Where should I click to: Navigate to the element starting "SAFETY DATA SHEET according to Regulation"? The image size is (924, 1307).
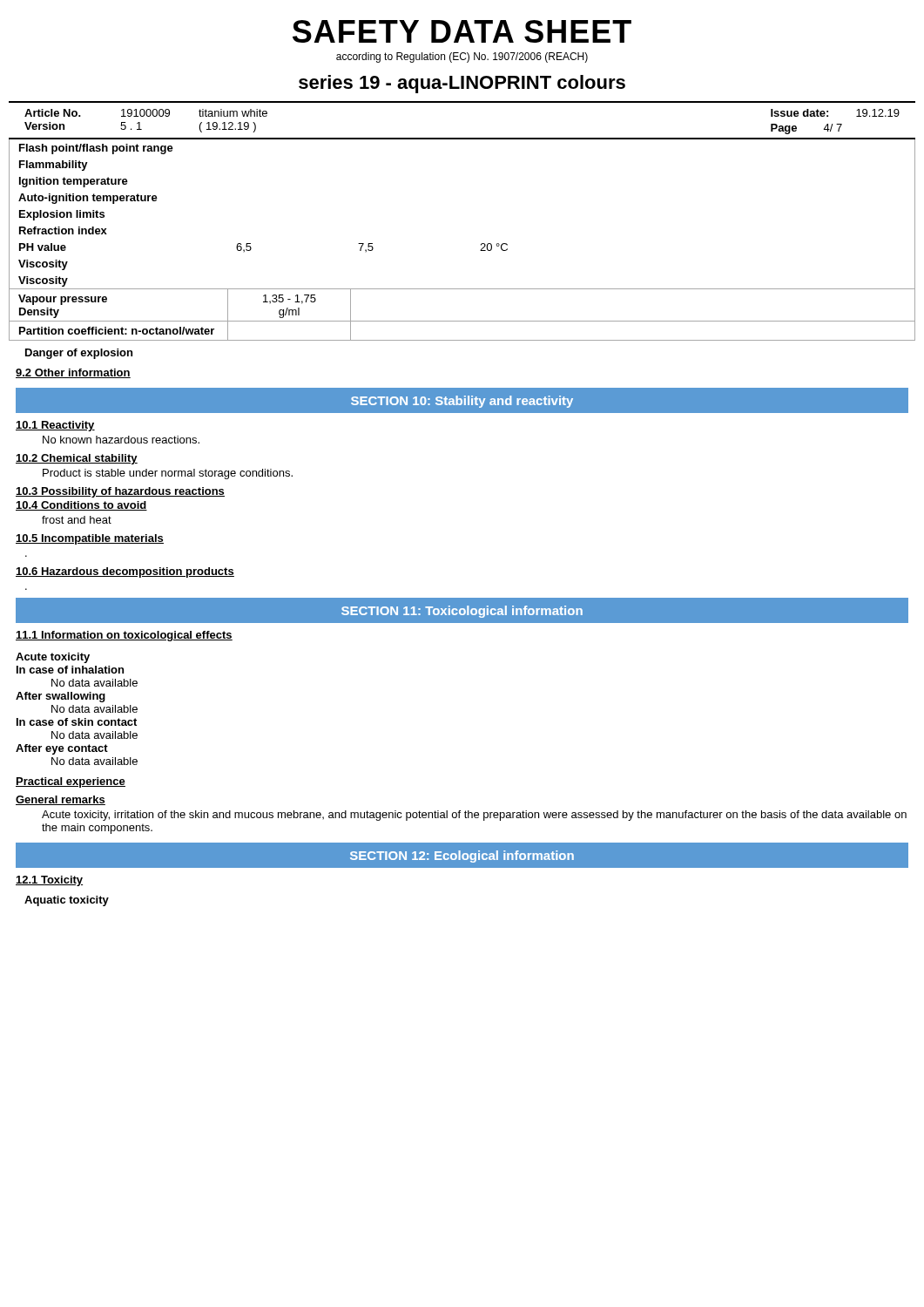[462, 38]
